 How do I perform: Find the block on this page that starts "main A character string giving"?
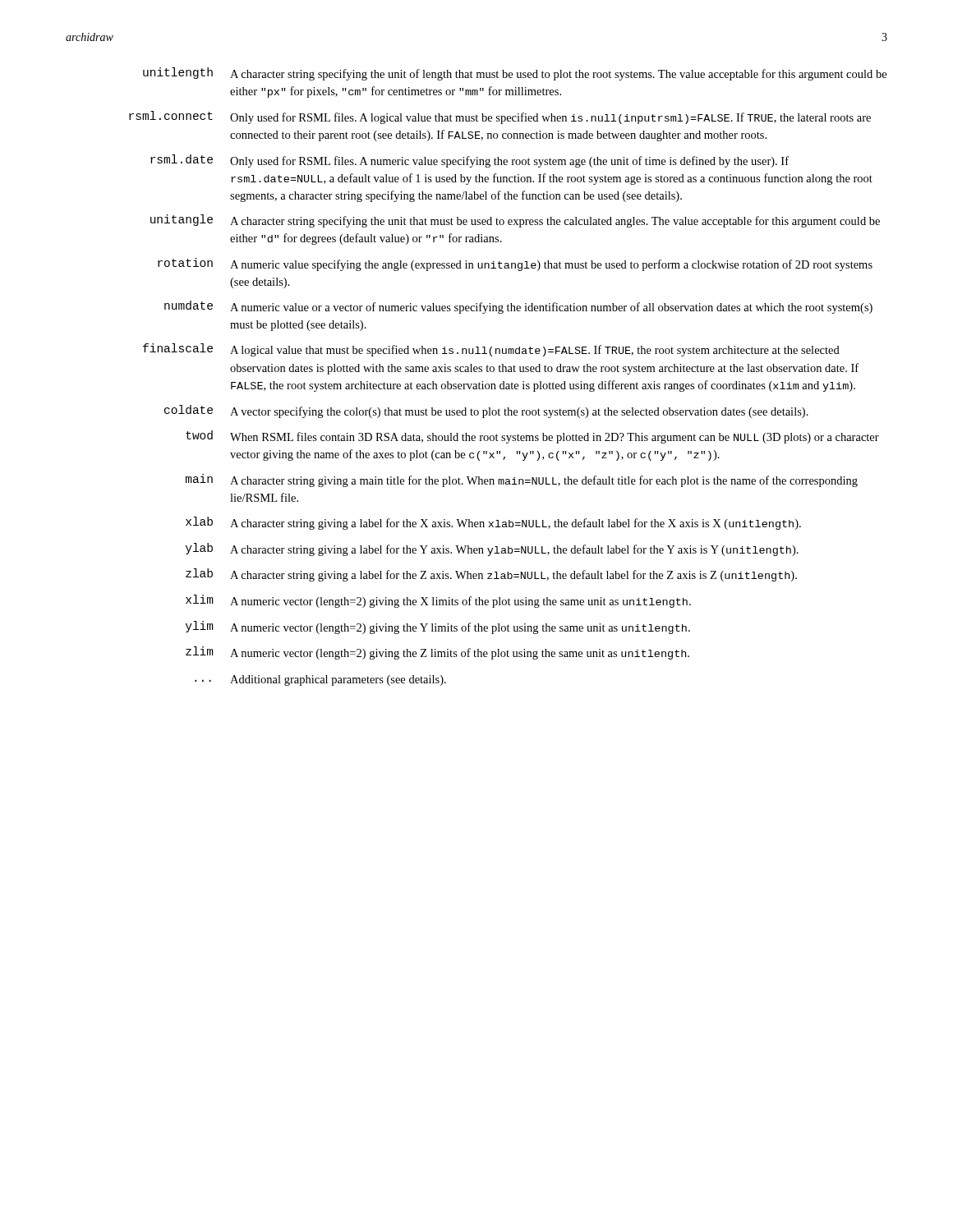pos(476,490)
